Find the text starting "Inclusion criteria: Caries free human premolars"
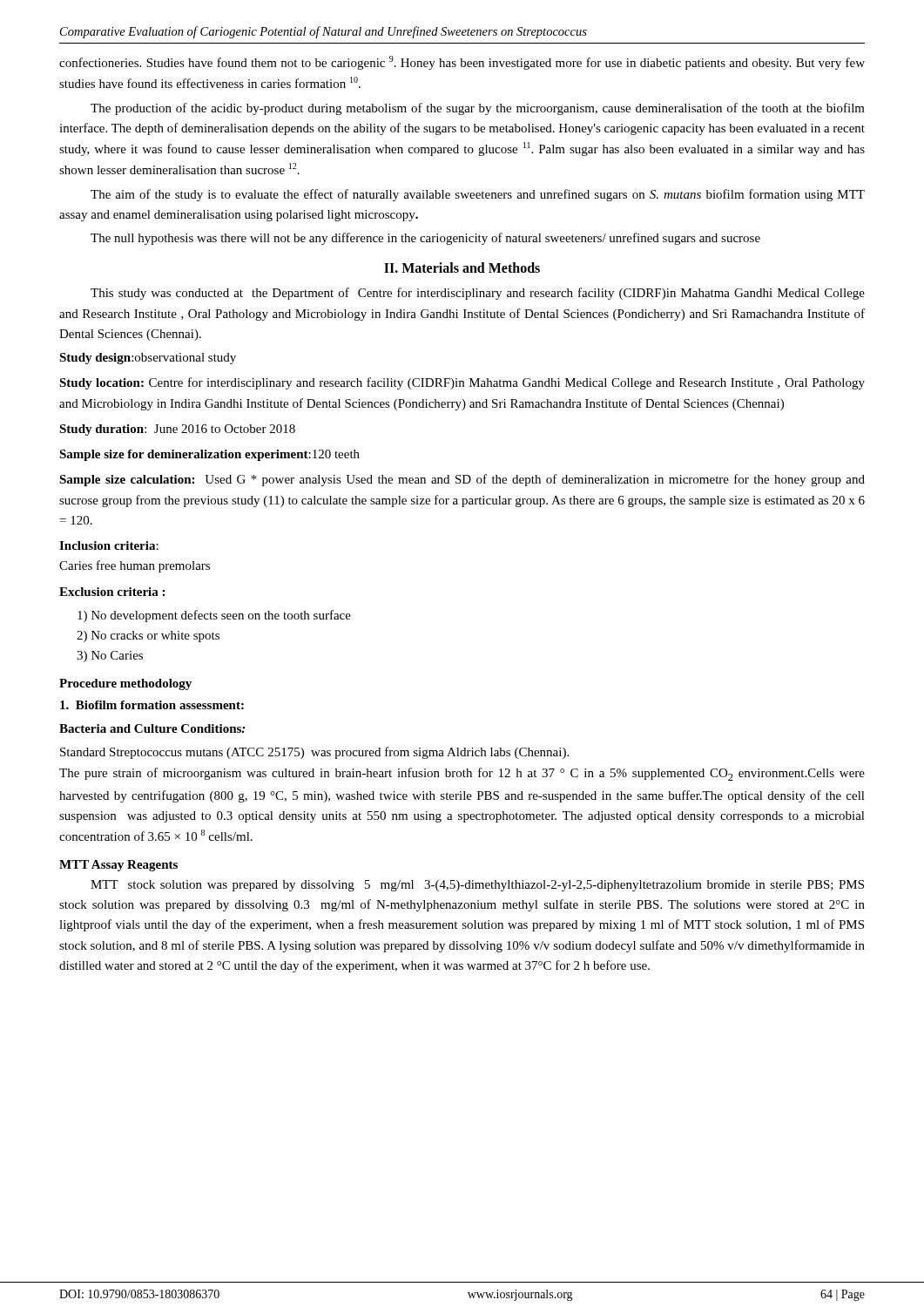The width and height of the screenshot is (924, 1307). [109, 545]
